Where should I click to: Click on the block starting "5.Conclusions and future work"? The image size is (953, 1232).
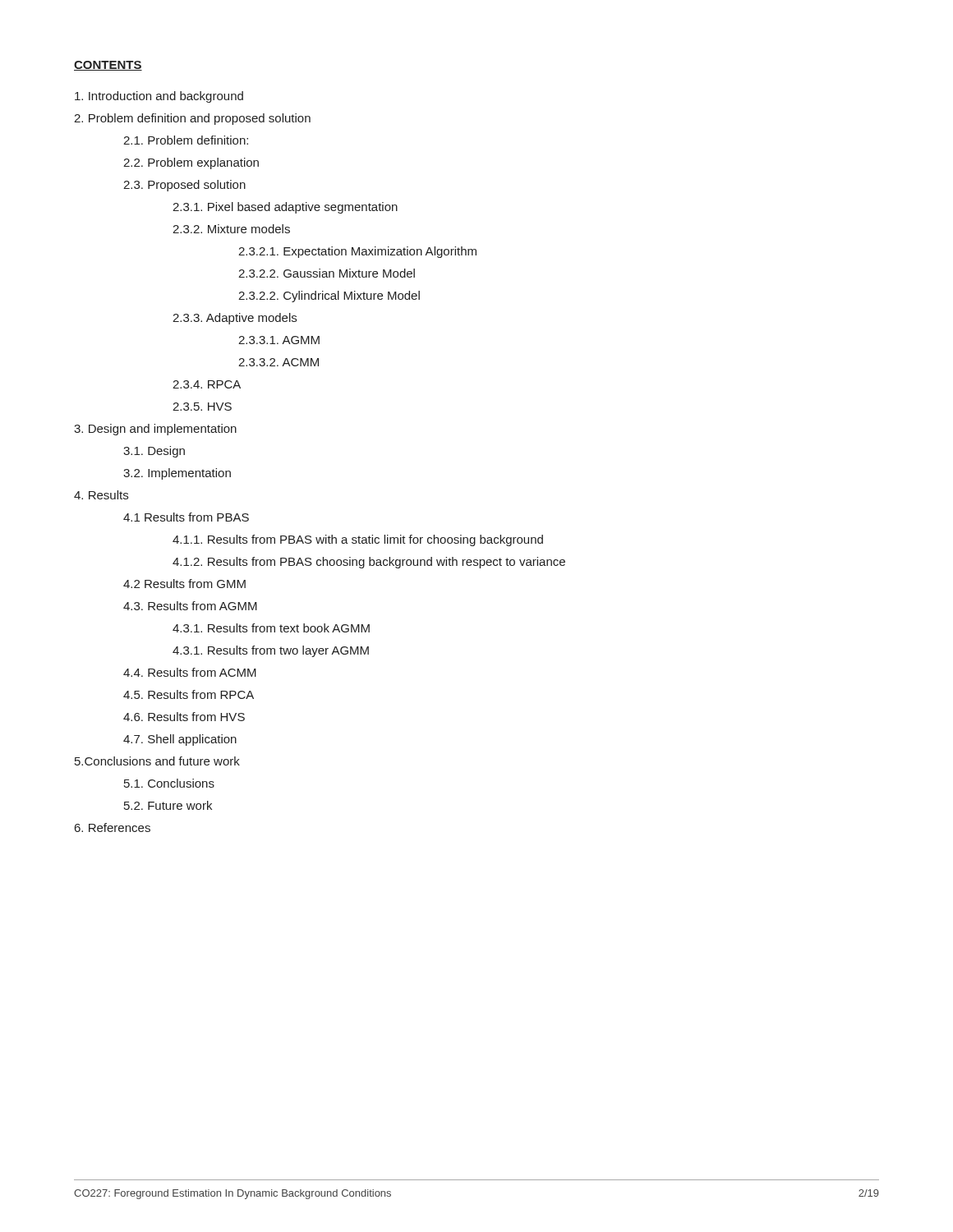(x=157, y=761)
